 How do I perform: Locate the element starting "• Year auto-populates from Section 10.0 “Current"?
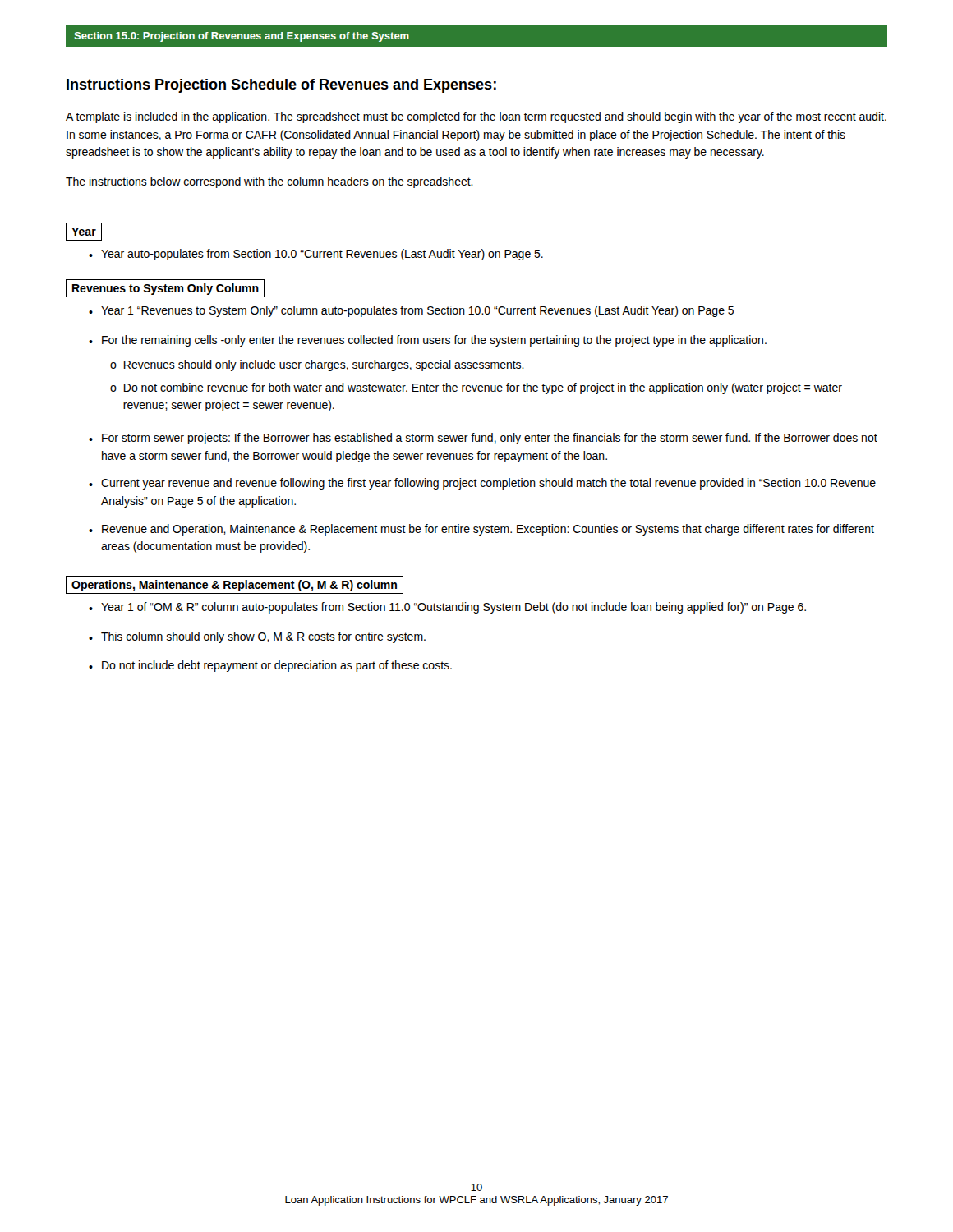[x=316, y=255]
